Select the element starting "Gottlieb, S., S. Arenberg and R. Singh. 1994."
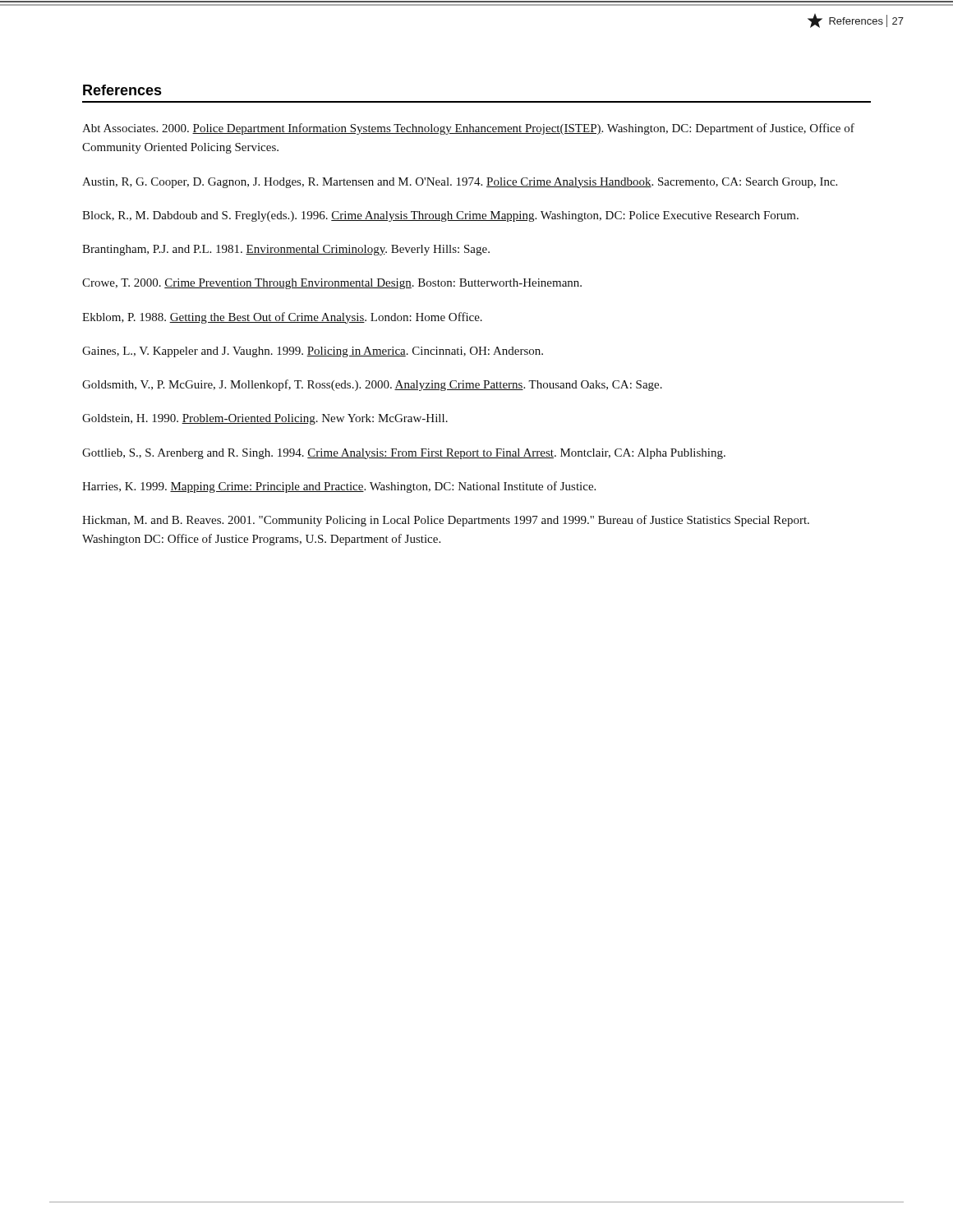 click(404, 452)
